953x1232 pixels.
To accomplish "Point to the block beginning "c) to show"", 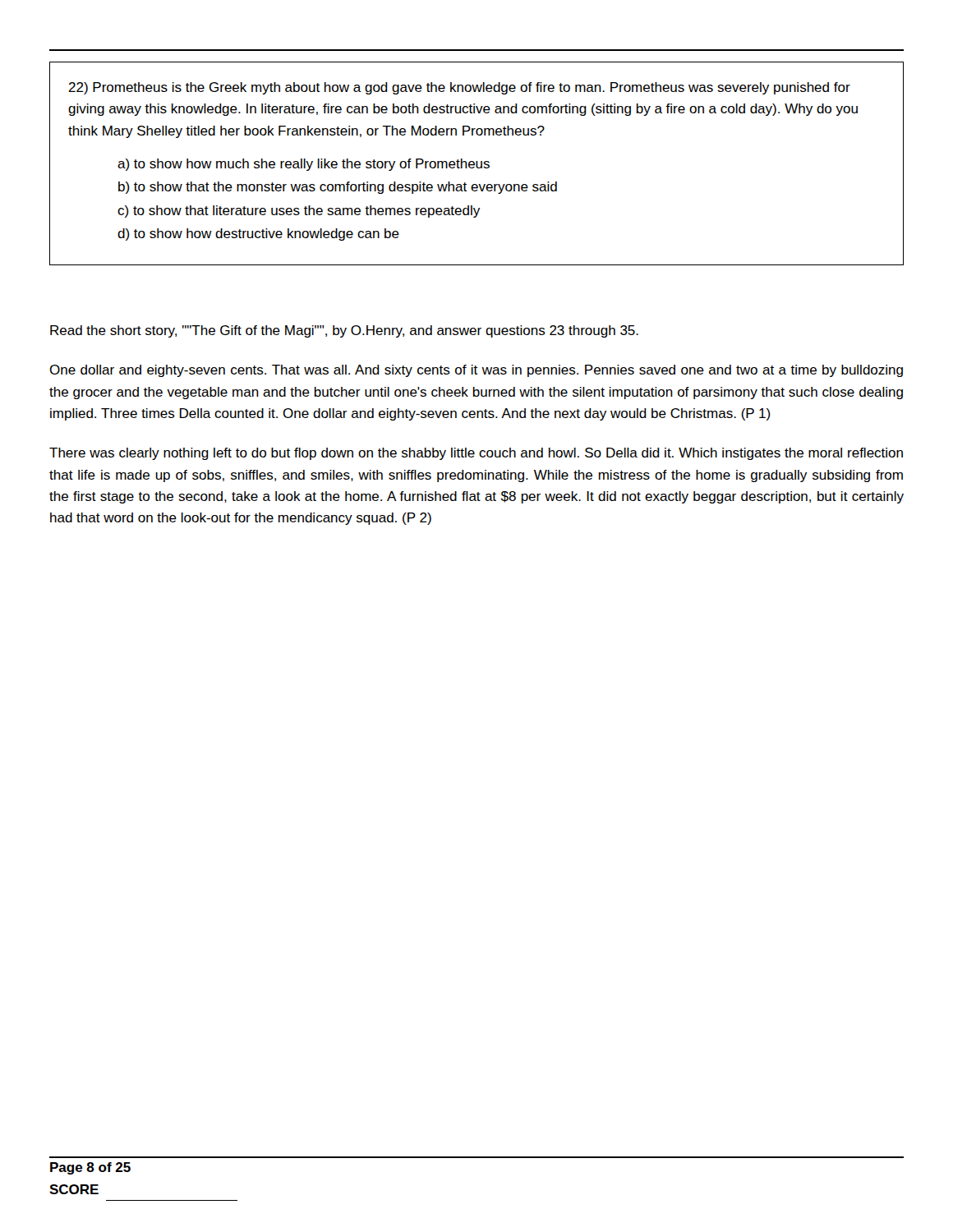I will (299, 210).
